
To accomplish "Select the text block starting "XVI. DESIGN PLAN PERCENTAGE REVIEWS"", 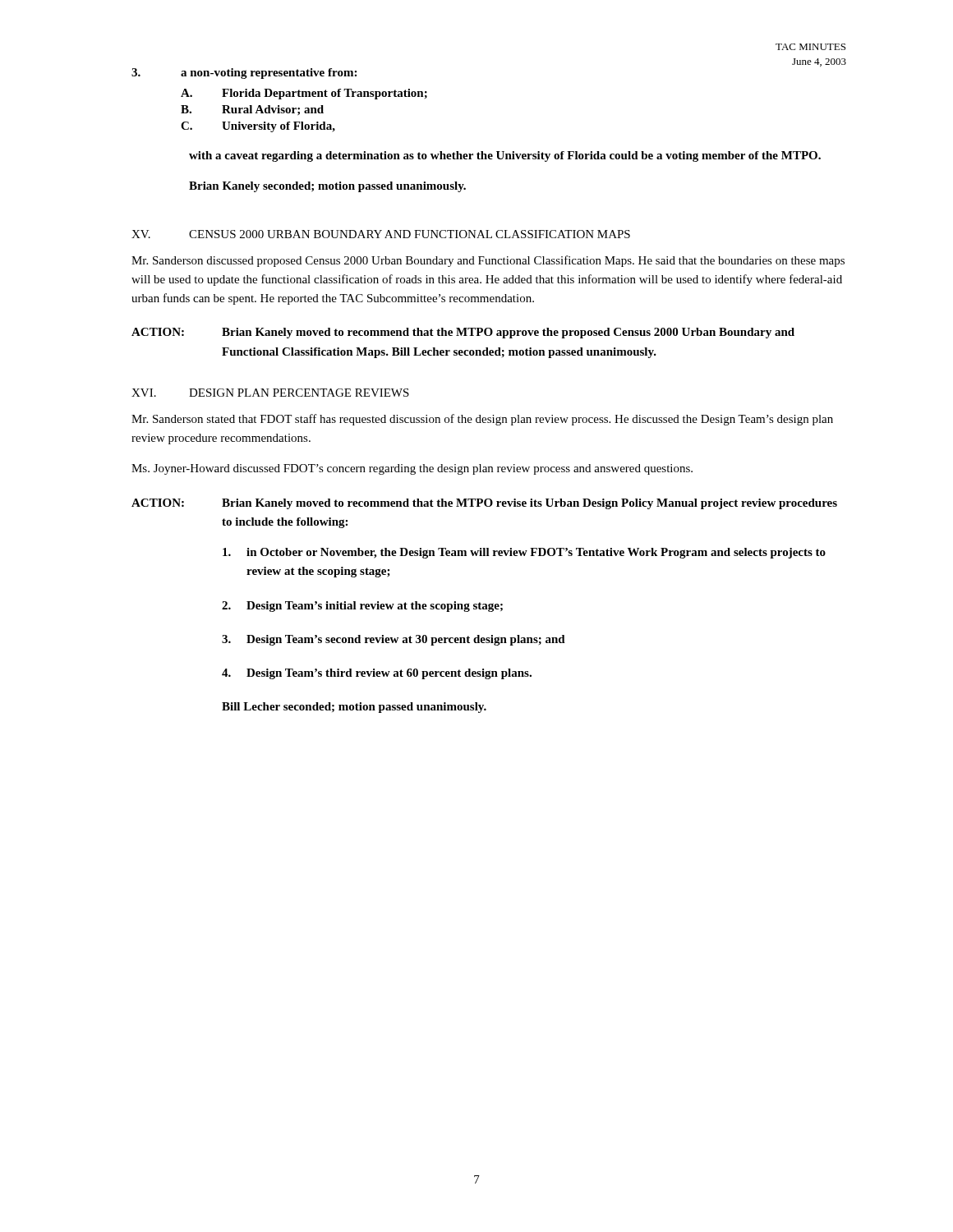I will [x=270, y=393].
